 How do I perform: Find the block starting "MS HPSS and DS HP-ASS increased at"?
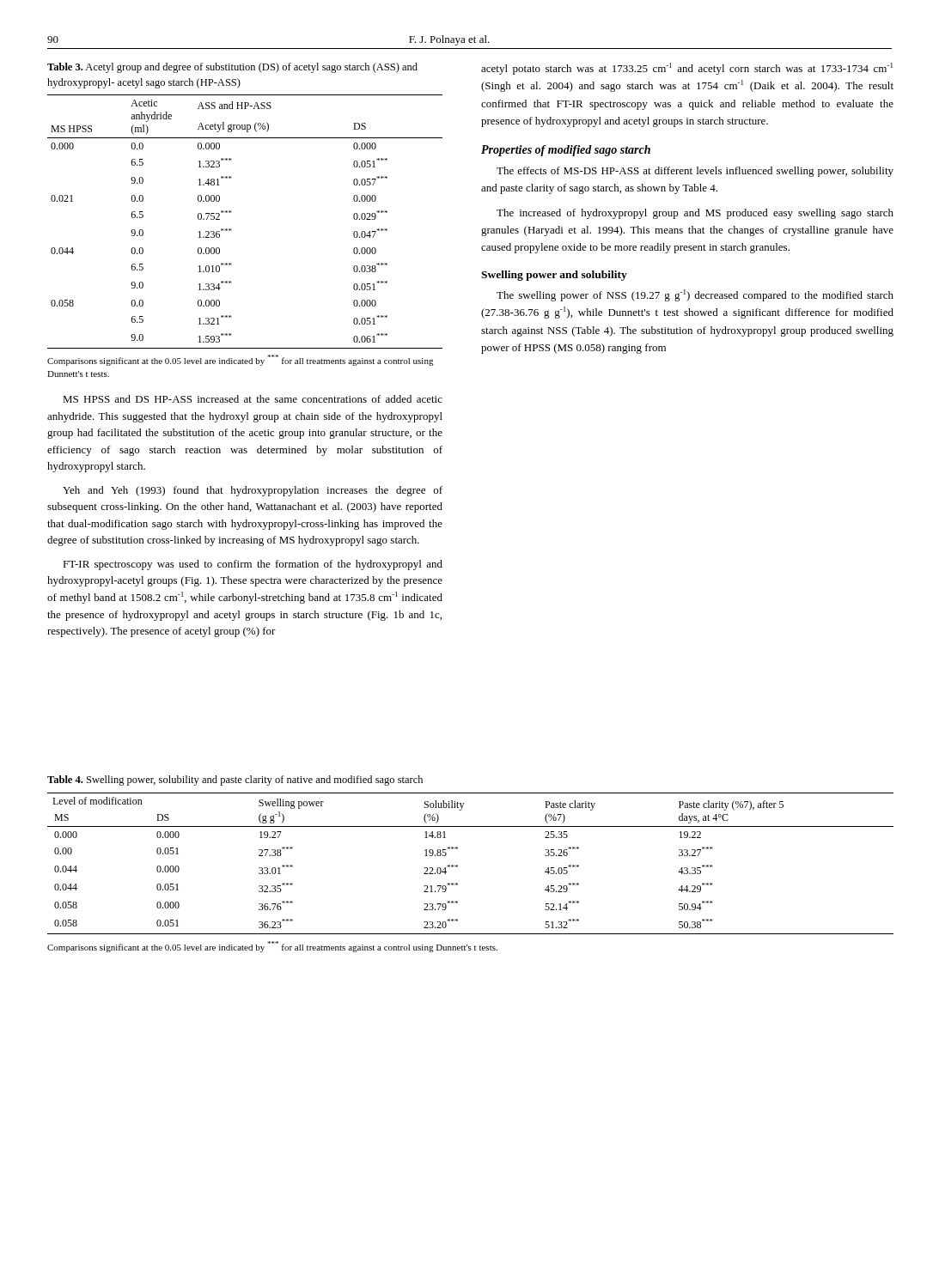pos(245,433)
